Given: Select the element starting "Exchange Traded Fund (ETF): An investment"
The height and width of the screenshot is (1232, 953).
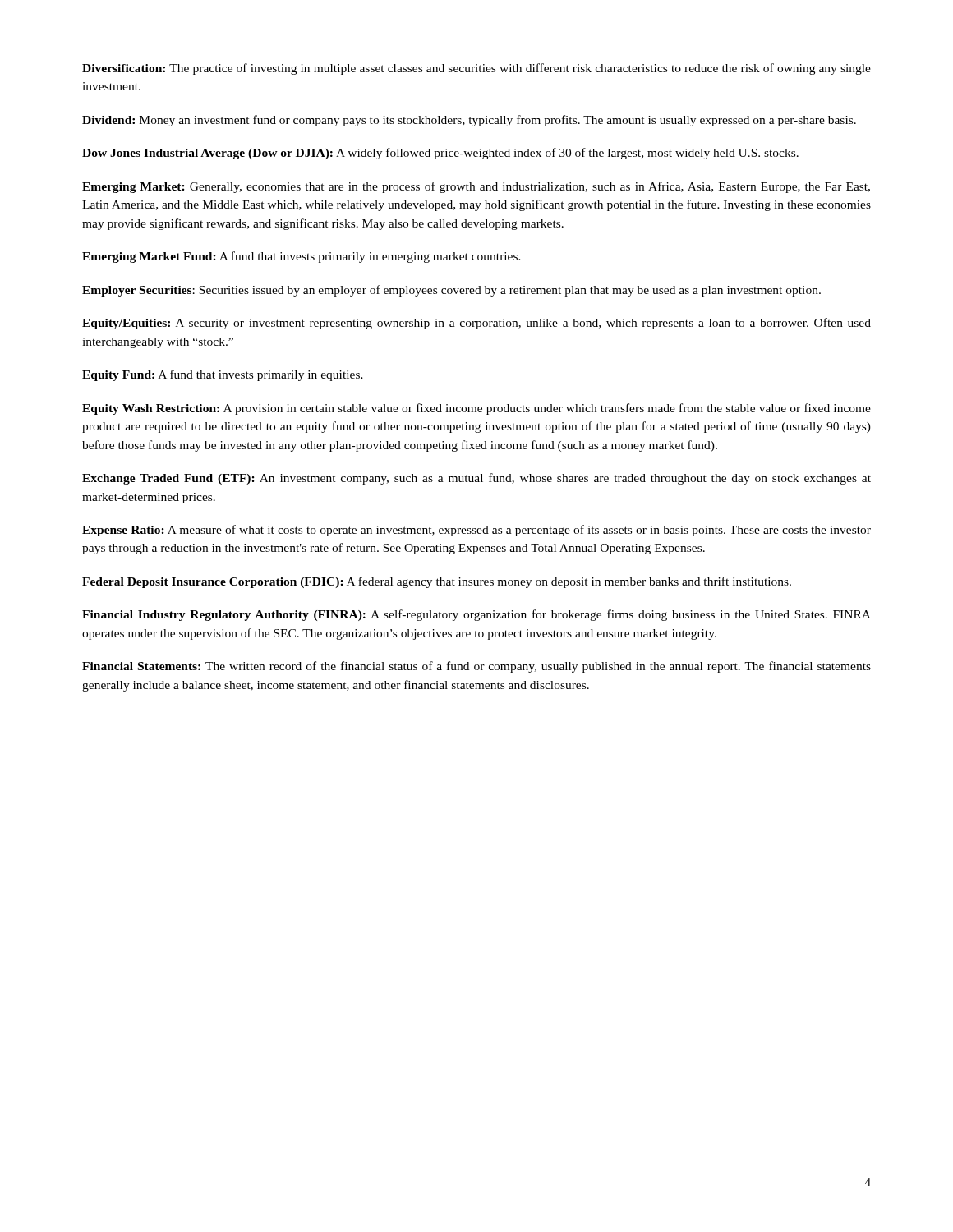Looking at the screenshot, I should tap(476, 487).
